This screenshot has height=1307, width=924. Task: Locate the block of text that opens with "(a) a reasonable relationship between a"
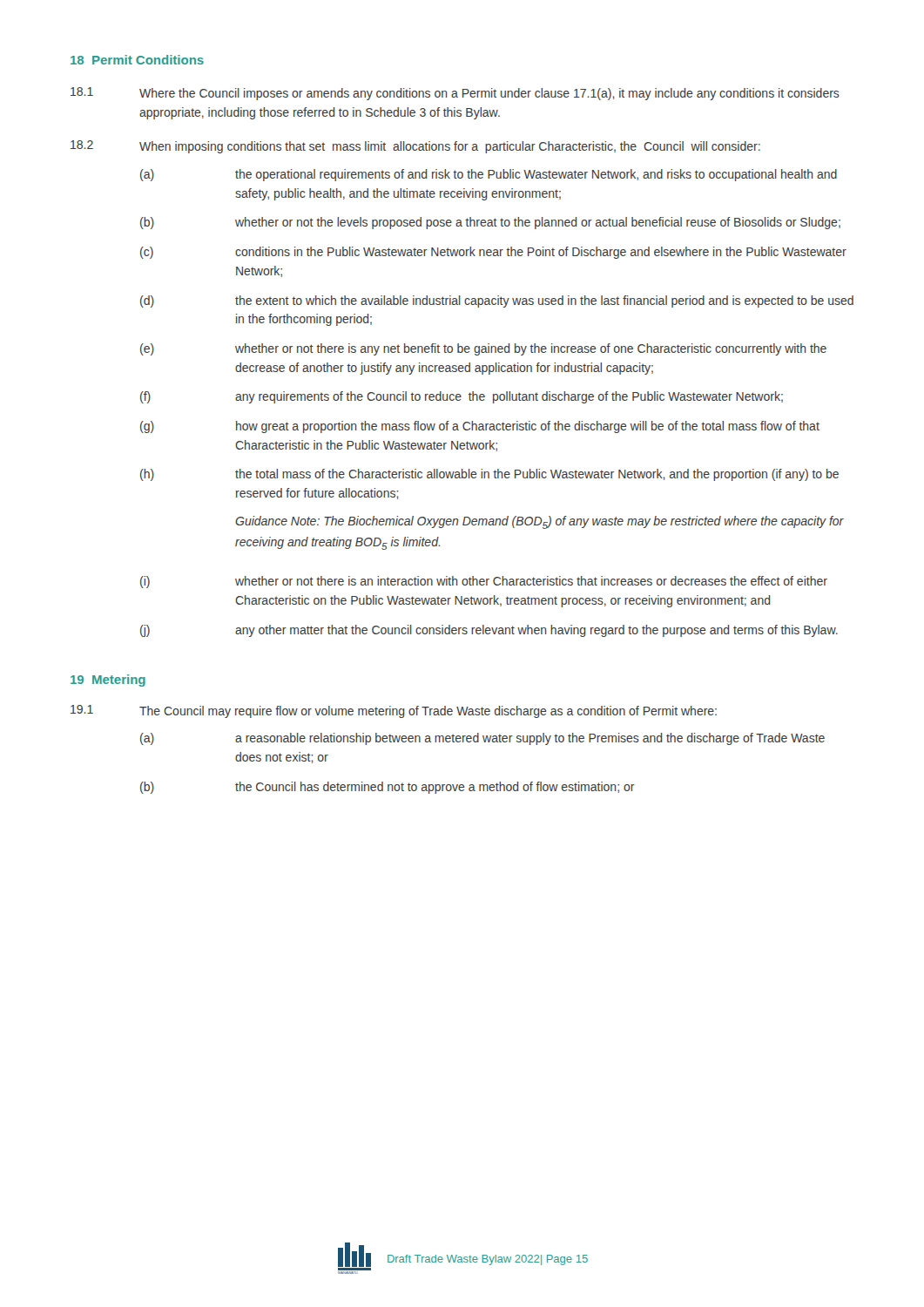pyautogui.click(x=497, y=748)
